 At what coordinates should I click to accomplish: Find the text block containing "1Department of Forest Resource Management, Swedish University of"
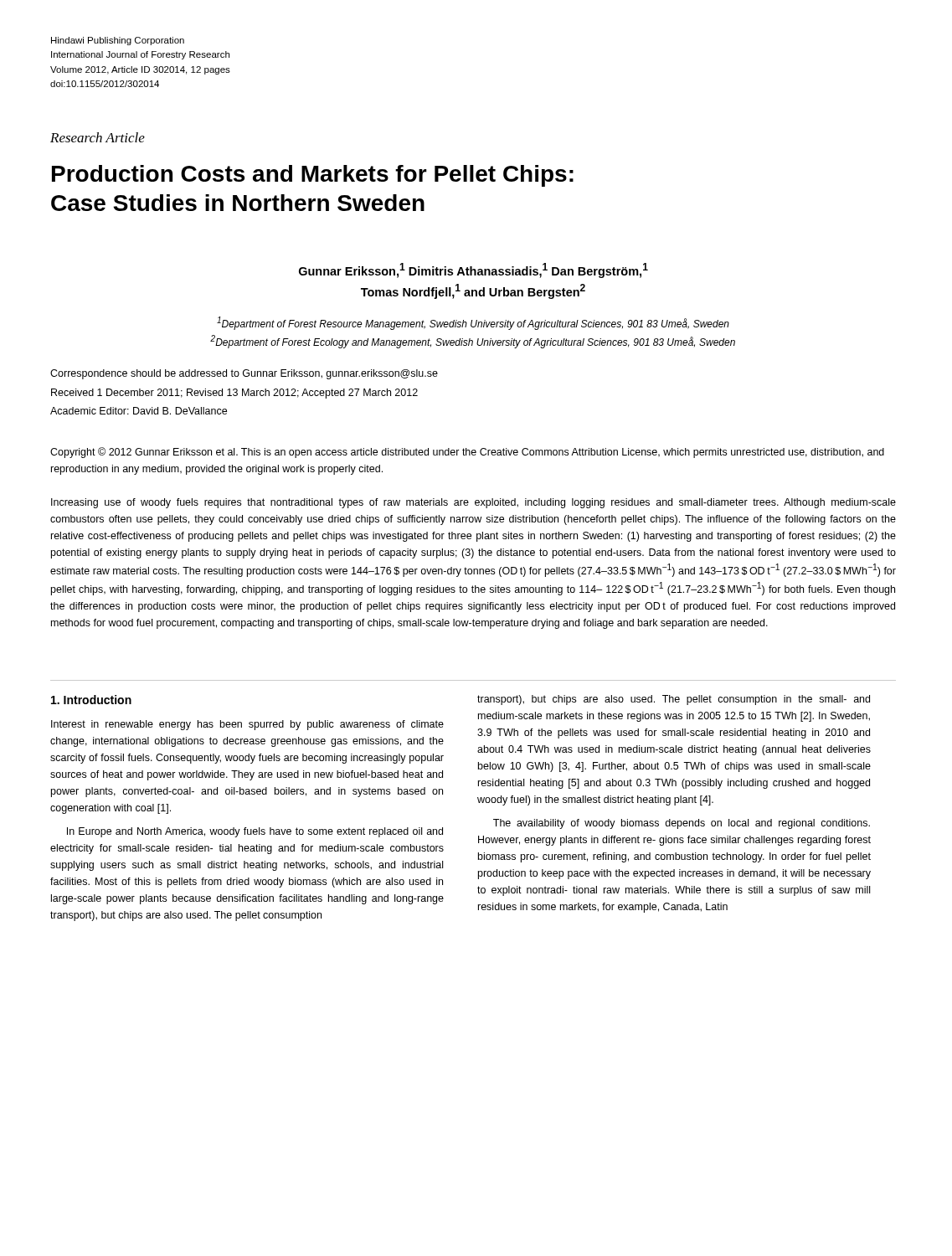(x=473, y=332)
